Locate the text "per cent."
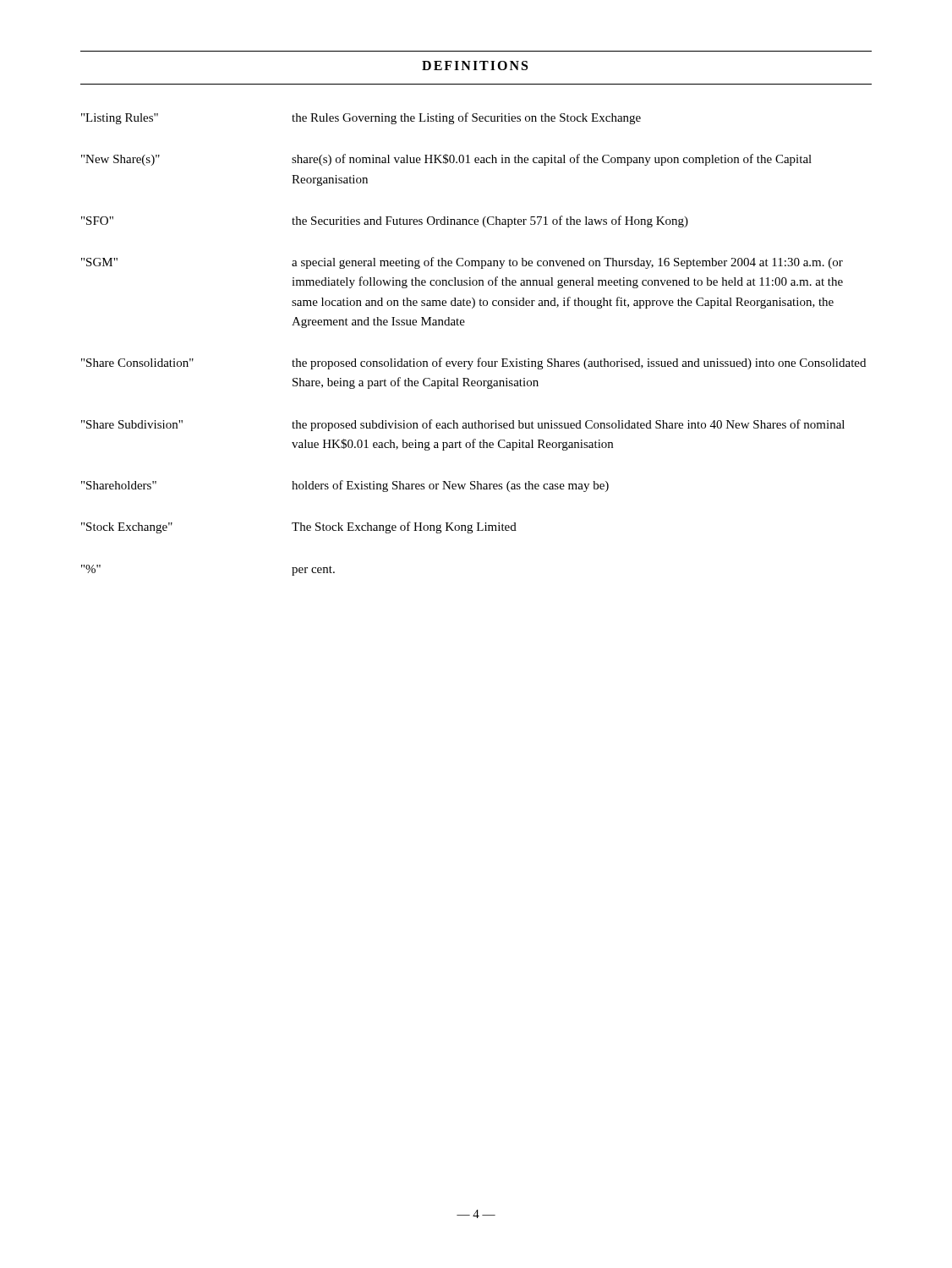 [314, 569]
